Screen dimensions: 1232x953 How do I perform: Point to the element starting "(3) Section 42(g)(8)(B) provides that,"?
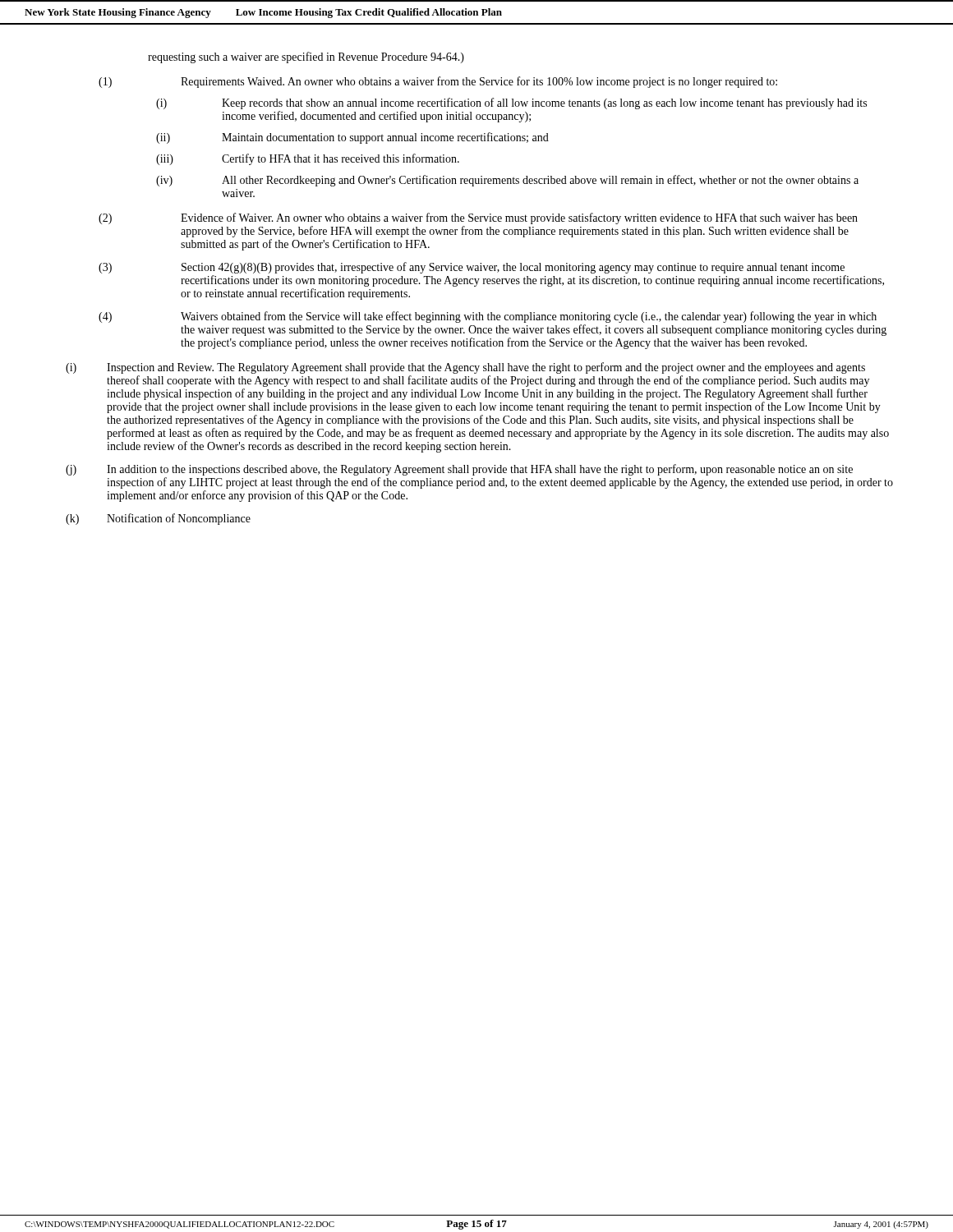click(476, 281)
